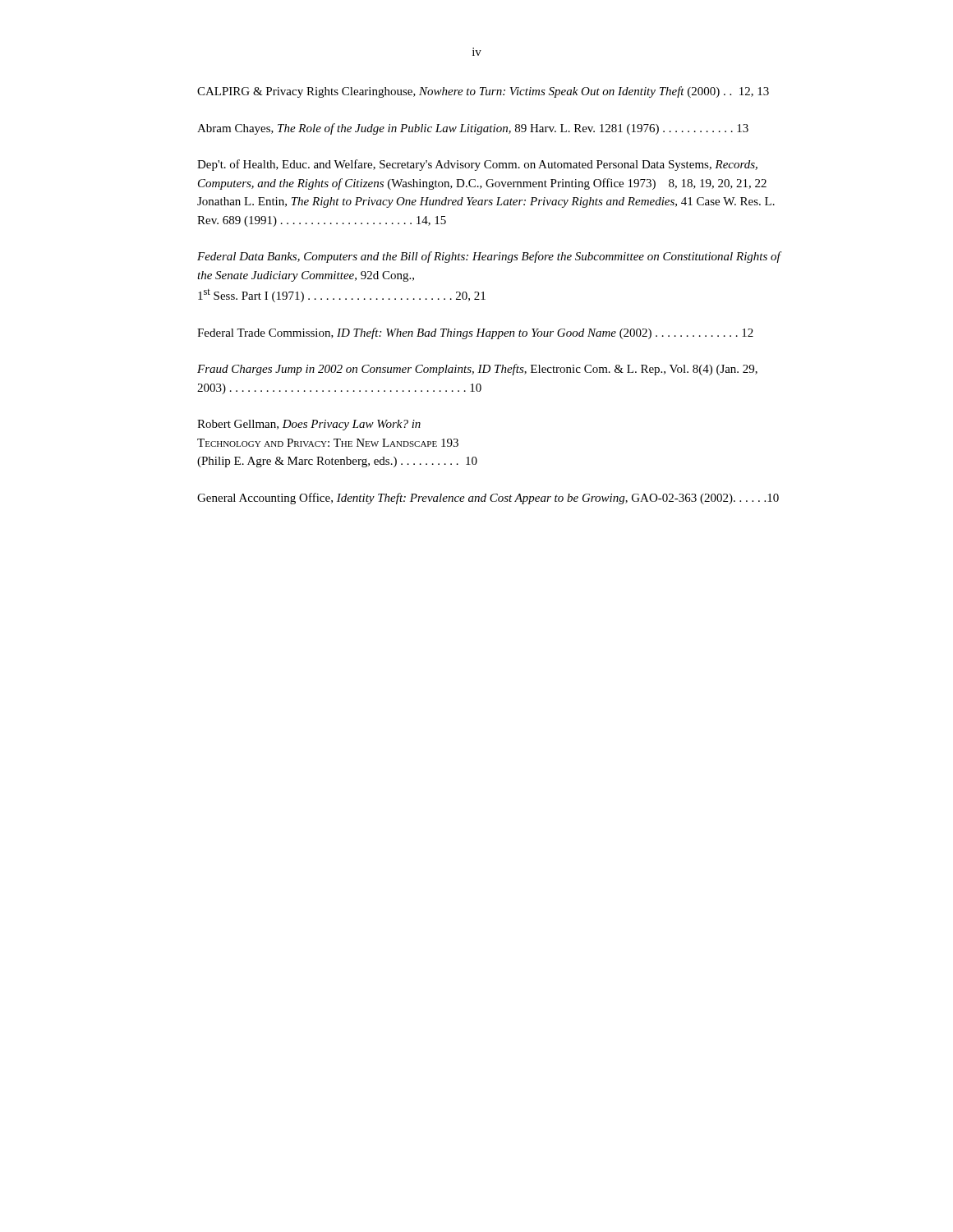The image size is (953, 1232).
Task: Find the block on this page that starts "Federal Trade Commission, ID Theft: When Bad"
Action: tap(493, 332)
